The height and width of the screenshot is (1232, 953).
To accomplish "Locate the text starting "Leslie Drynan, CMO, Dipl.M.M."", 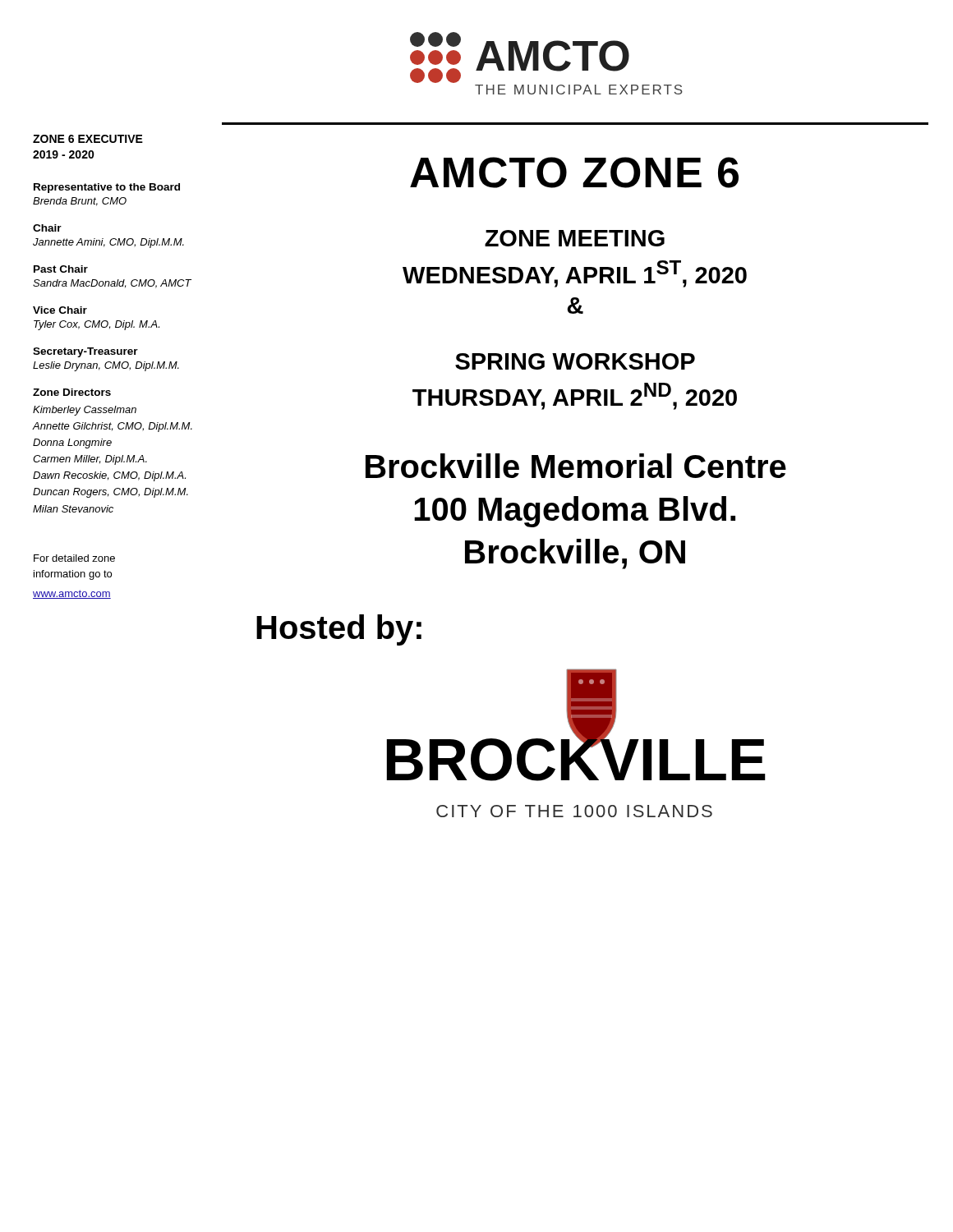I will pyautogui.click(x=106, y=365).
